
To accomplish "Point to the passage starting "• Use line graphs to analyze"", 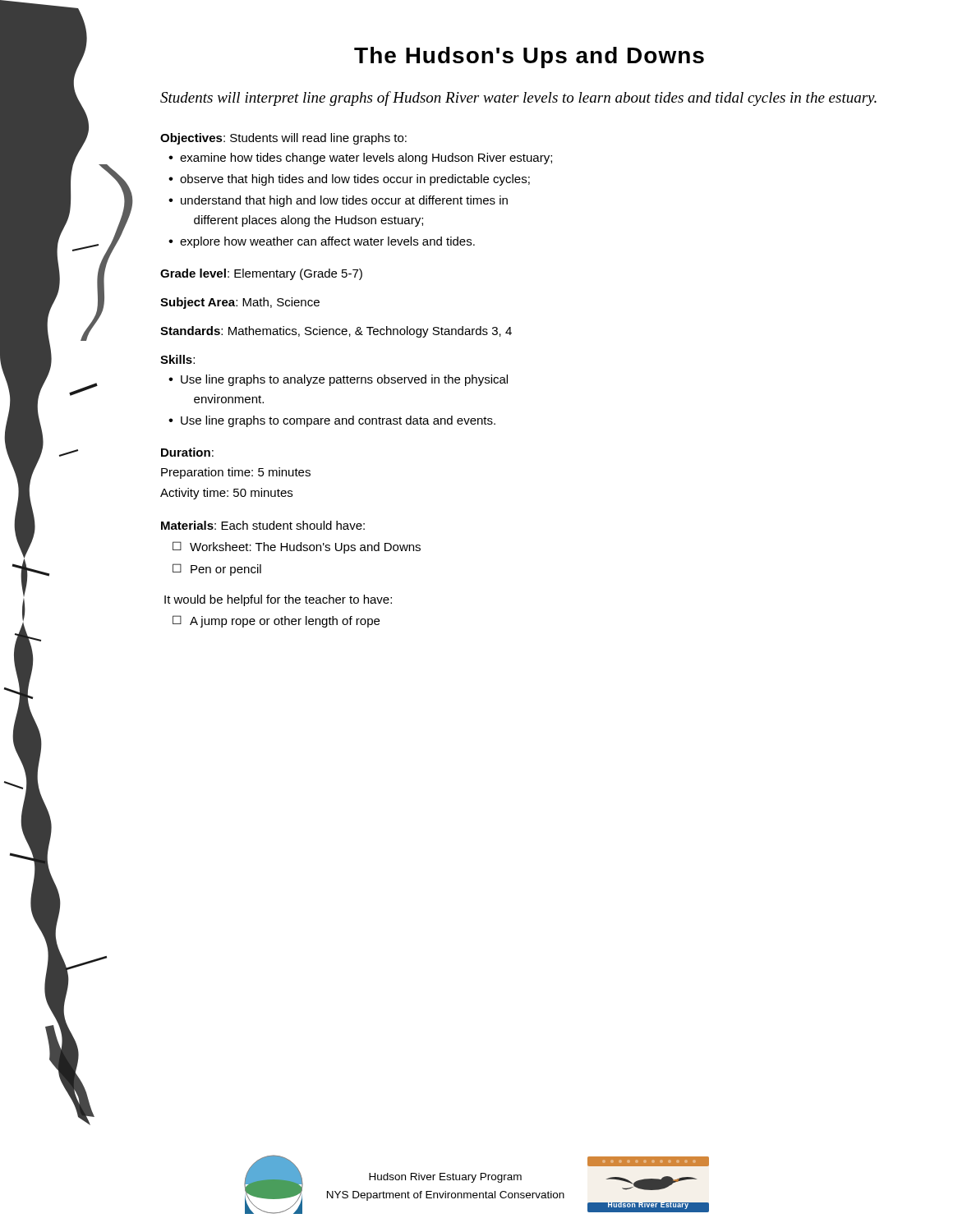I will click(339, 390).
